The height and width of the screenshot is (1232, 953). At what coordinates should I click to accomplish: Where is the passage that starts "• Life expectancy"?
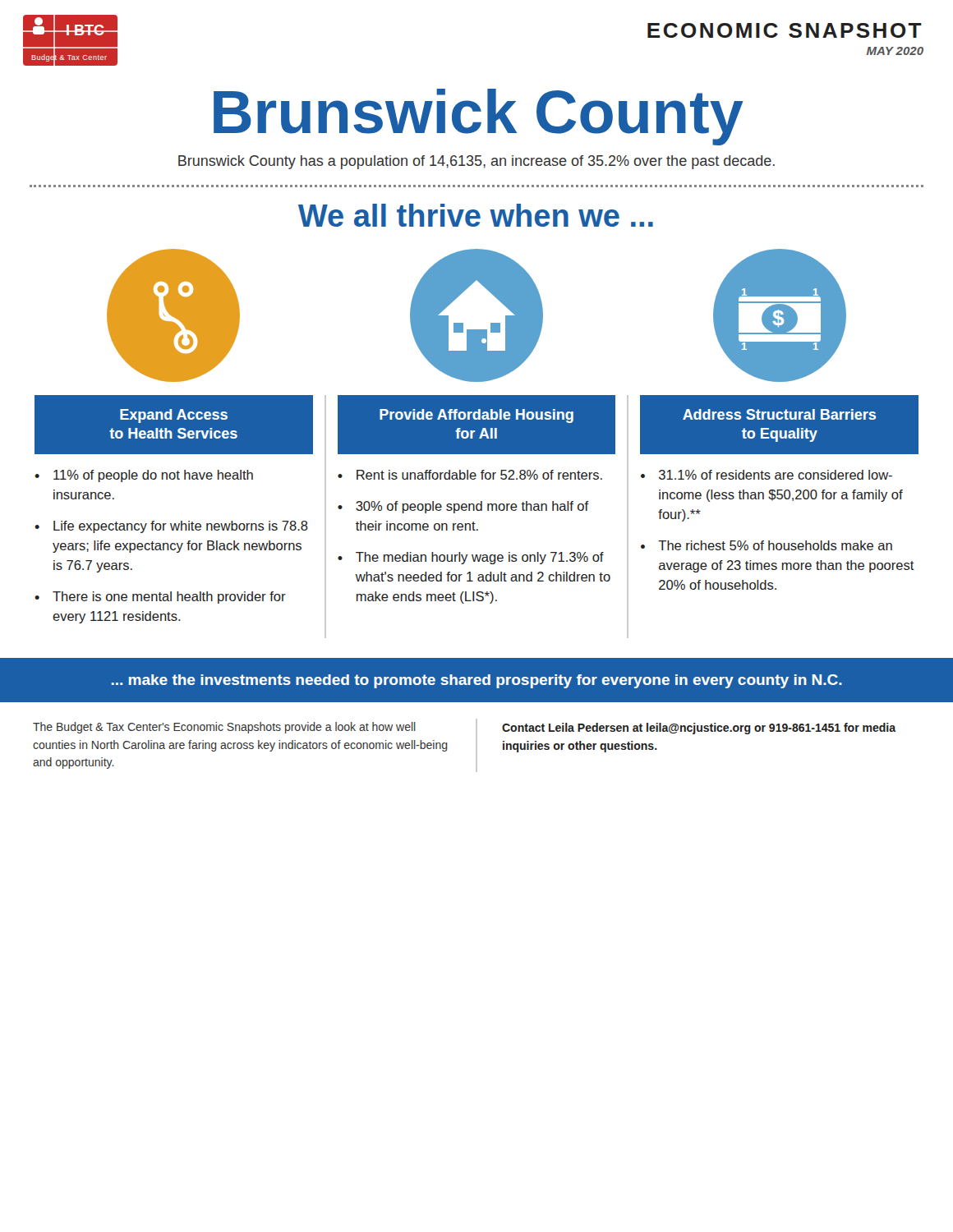[x=171, y=545]
